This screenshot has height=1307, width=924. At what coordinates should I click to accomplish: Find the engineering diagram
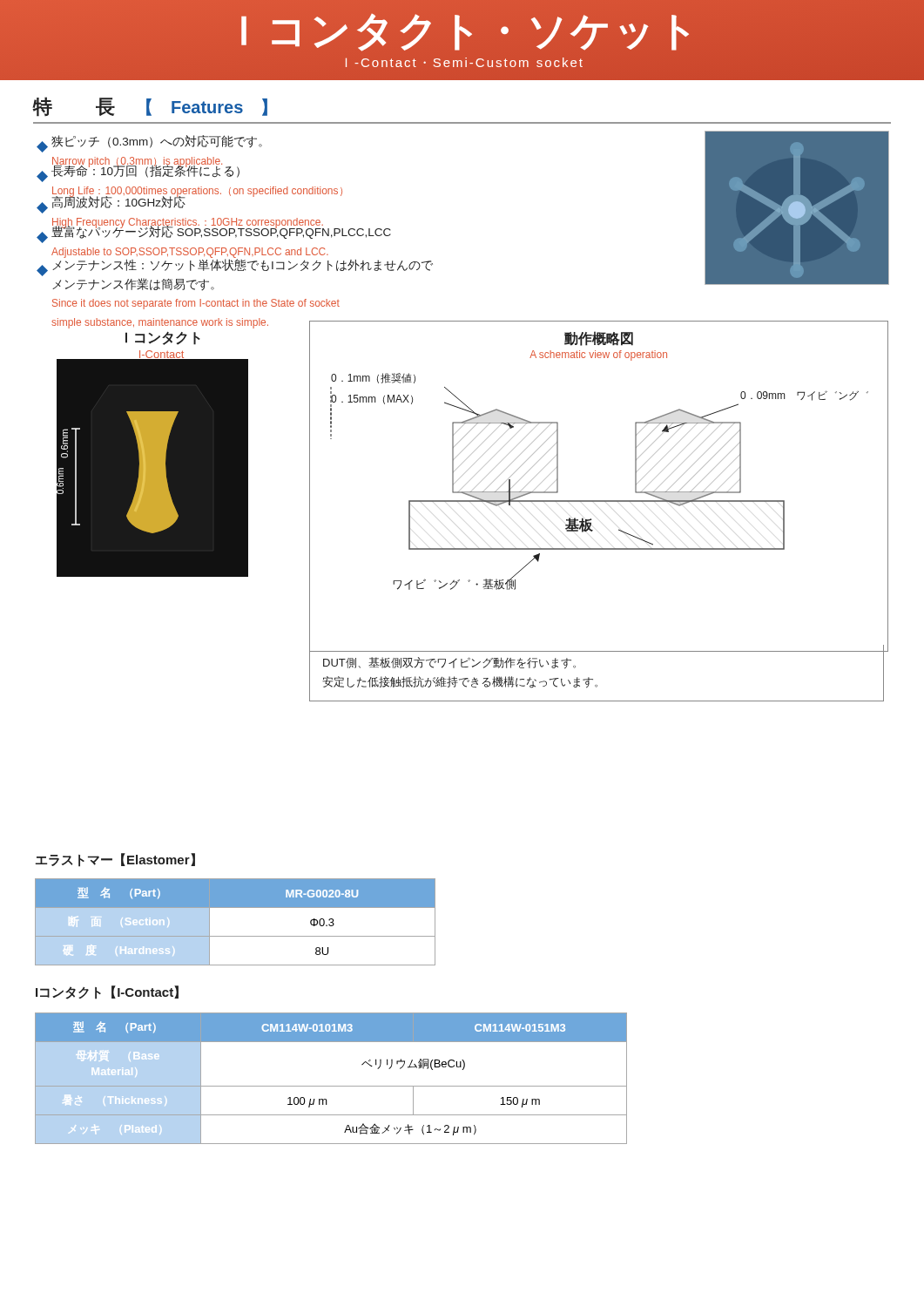[x=599, y=486]
